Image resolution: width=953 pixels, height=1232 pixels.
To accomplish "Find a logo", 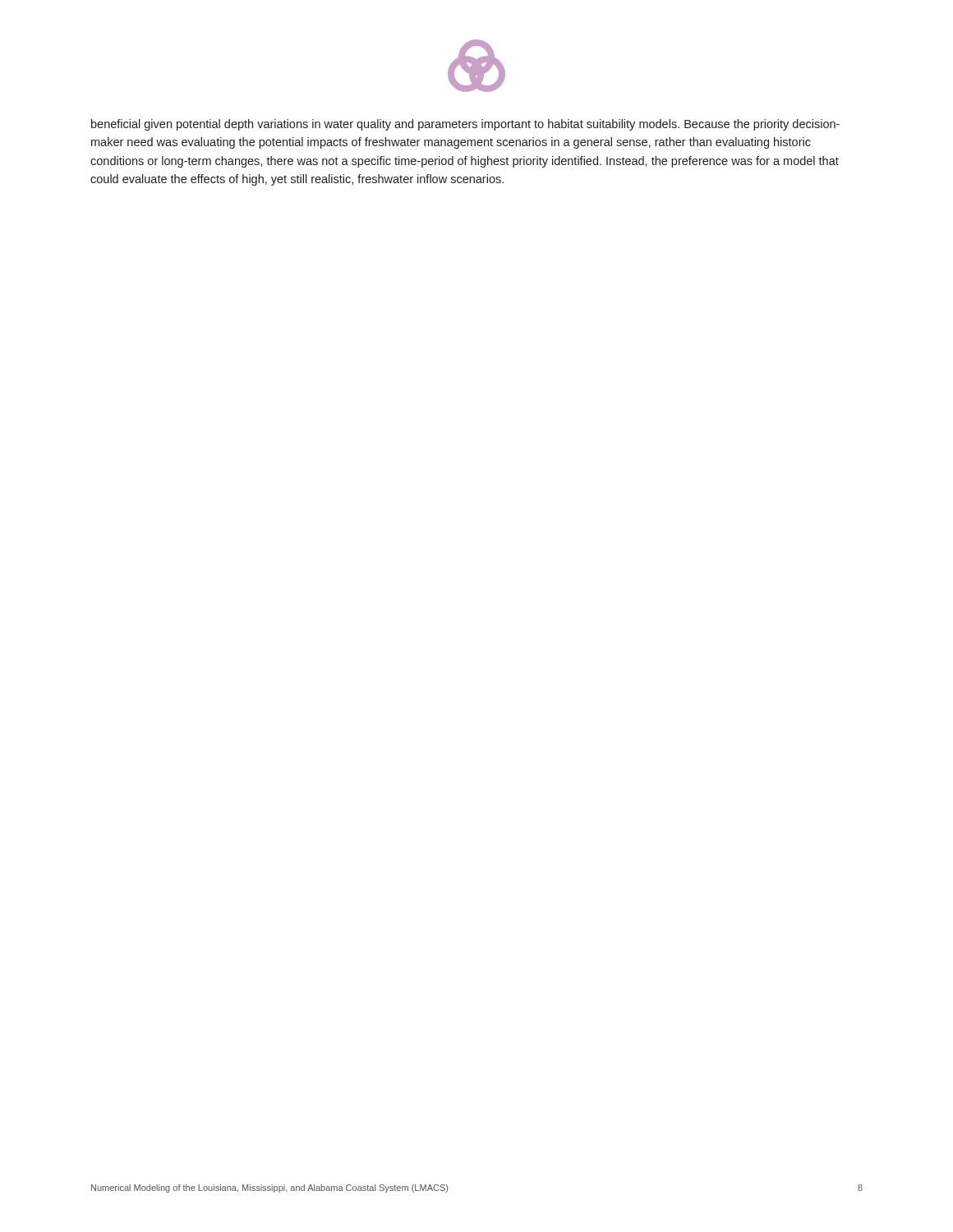I will [x=476, y=69].
